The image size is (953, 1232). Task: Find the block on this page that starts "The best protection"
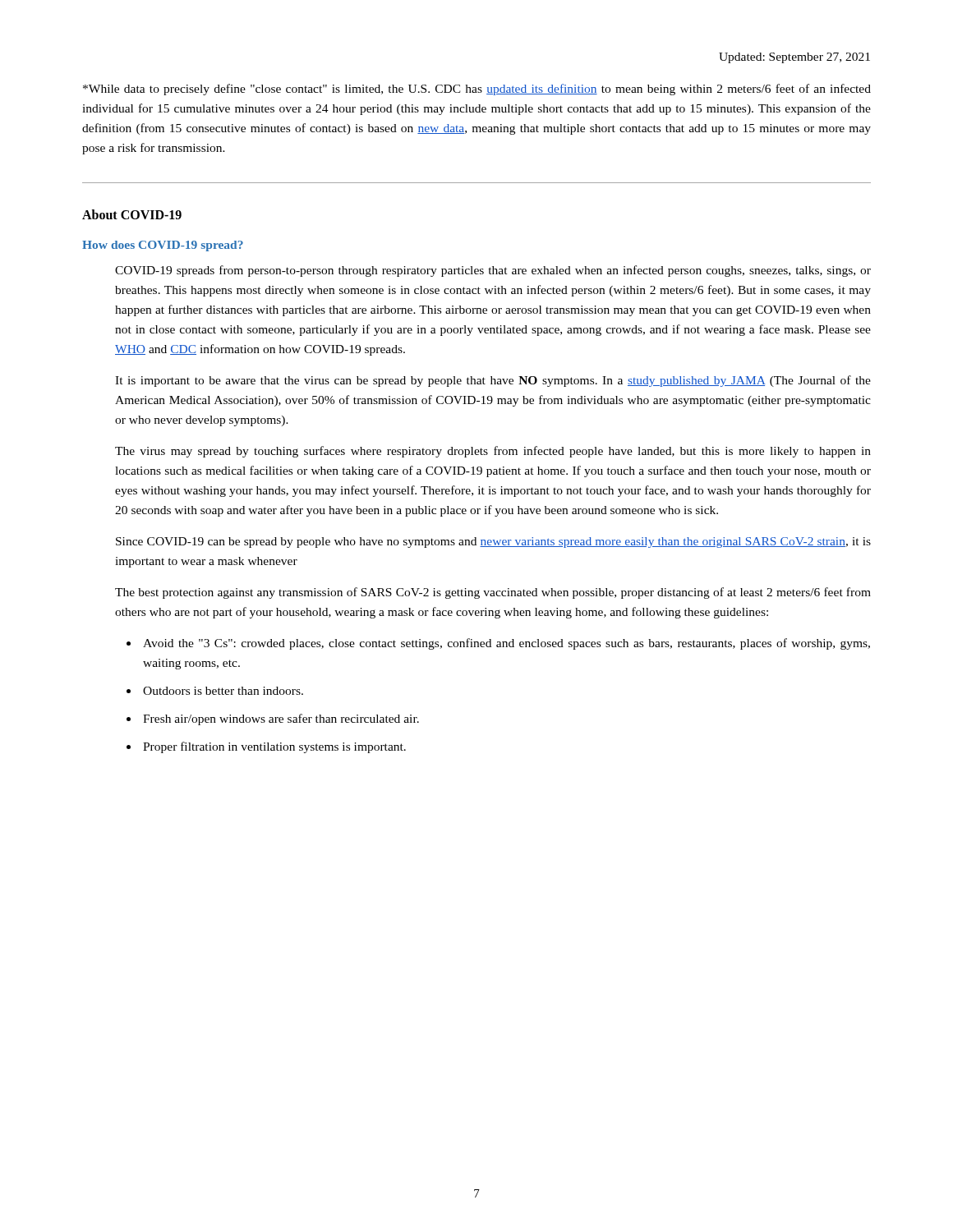[493, 602]
